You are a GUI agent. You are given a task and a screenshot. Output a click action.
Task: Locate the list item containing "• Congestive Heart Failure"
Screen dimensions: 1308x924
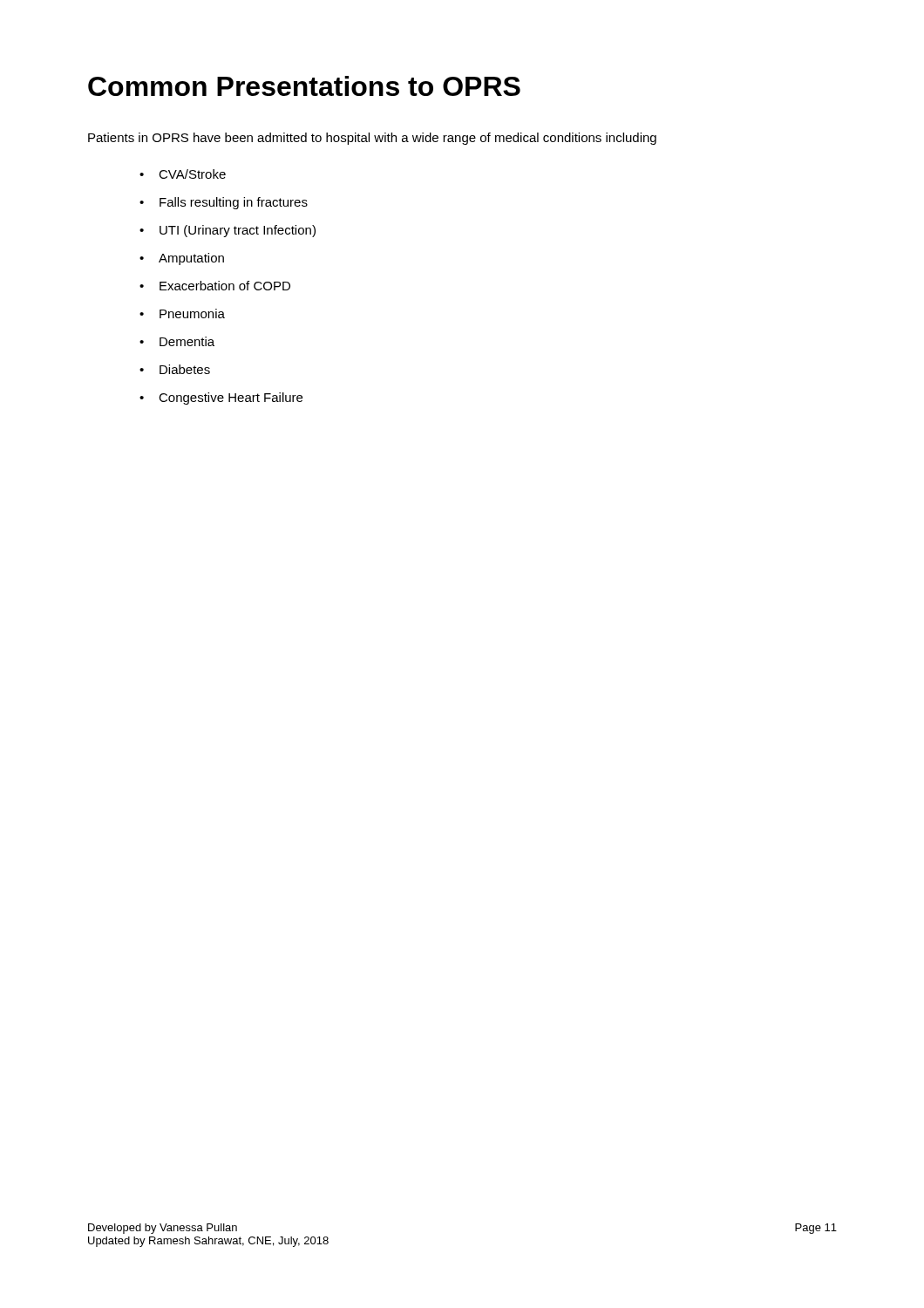coord(221,398)
